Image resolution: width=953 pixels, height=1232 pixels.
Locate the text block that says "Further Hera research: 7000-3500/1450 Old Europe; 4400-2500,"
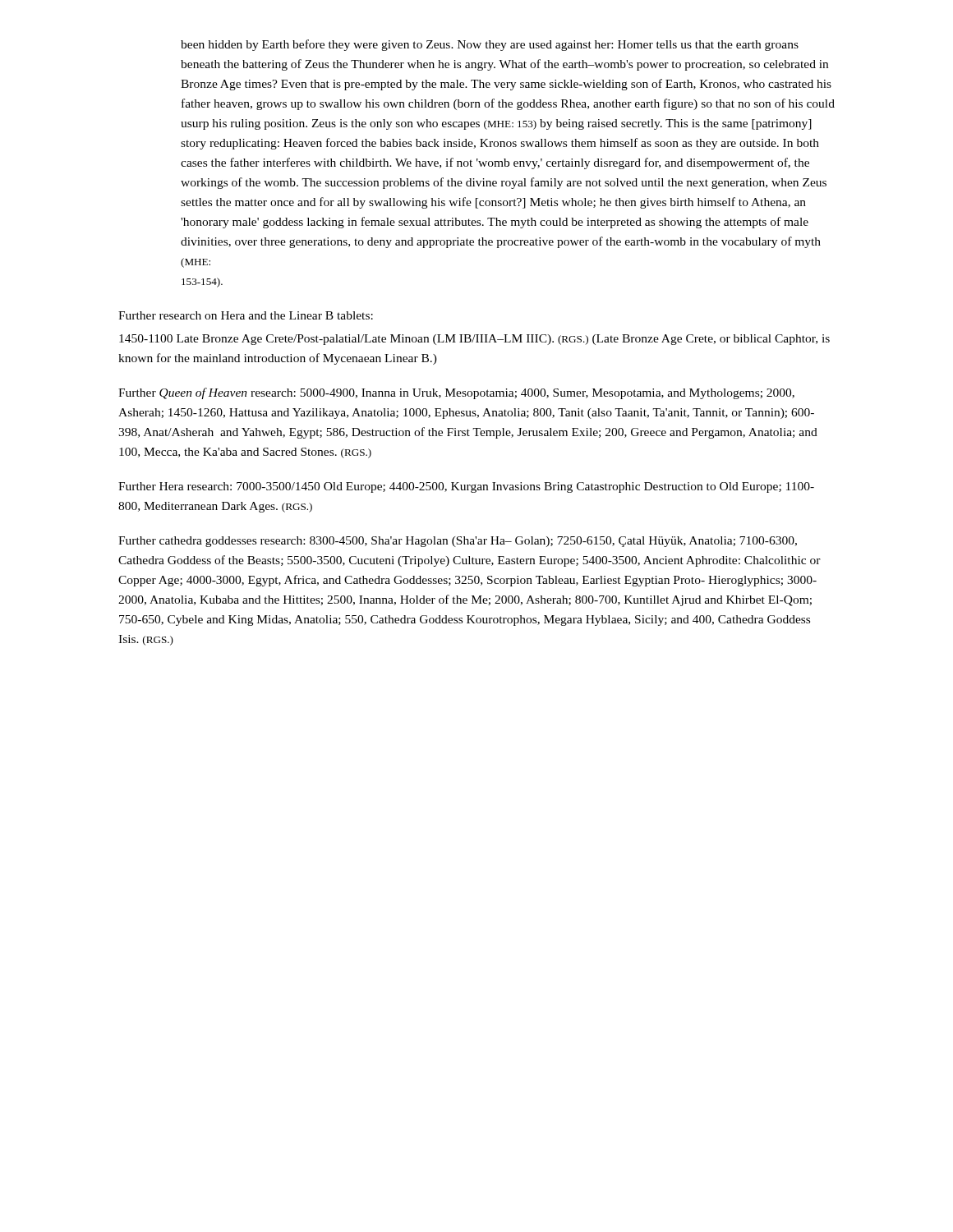tap(466, 496)
